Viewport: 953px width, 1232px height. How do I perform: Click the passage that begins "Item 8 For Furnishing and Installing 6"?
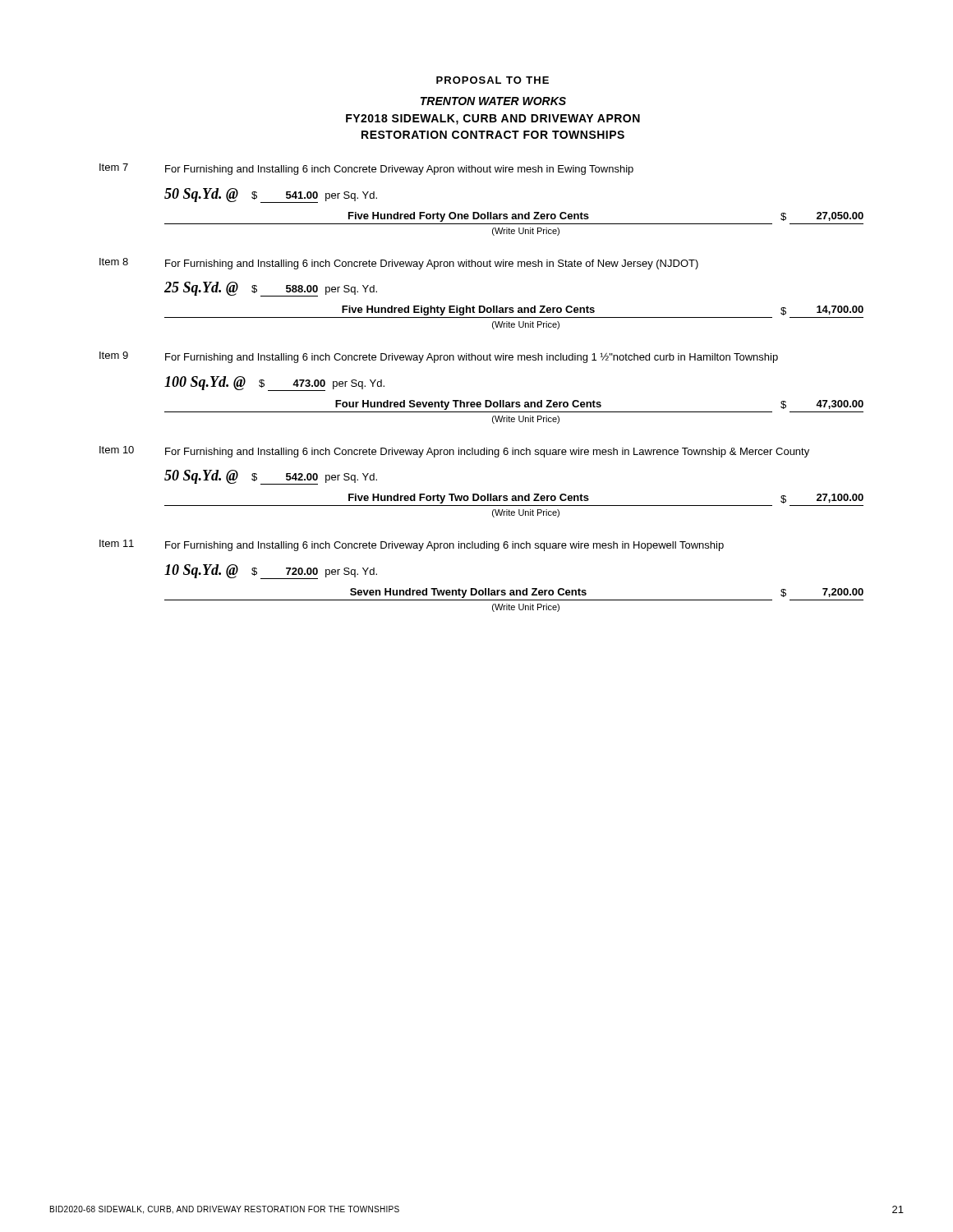click(399, 264)
